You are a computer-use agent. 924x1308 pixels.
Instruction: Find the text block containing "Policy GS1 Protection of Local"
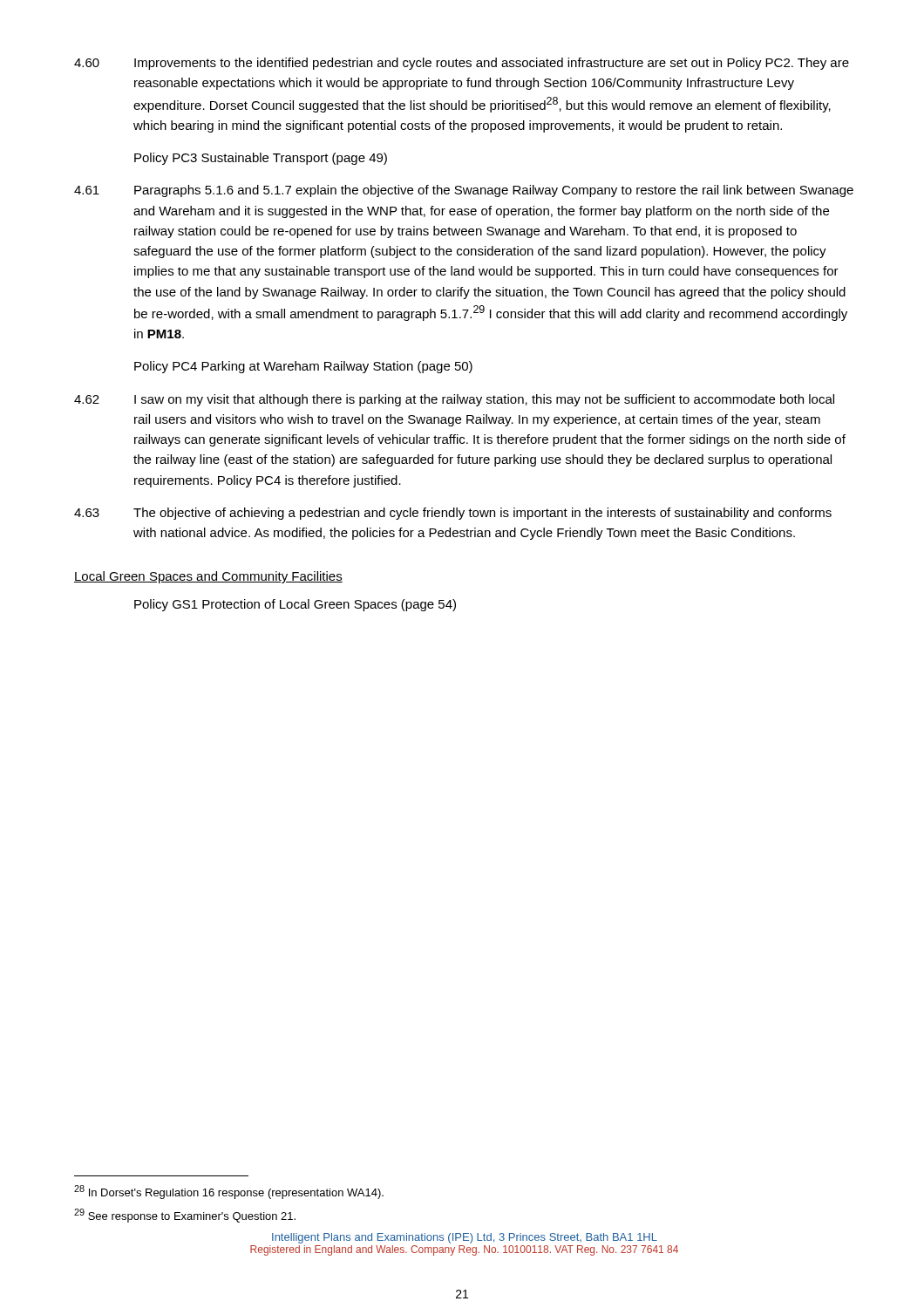(295, 604)
